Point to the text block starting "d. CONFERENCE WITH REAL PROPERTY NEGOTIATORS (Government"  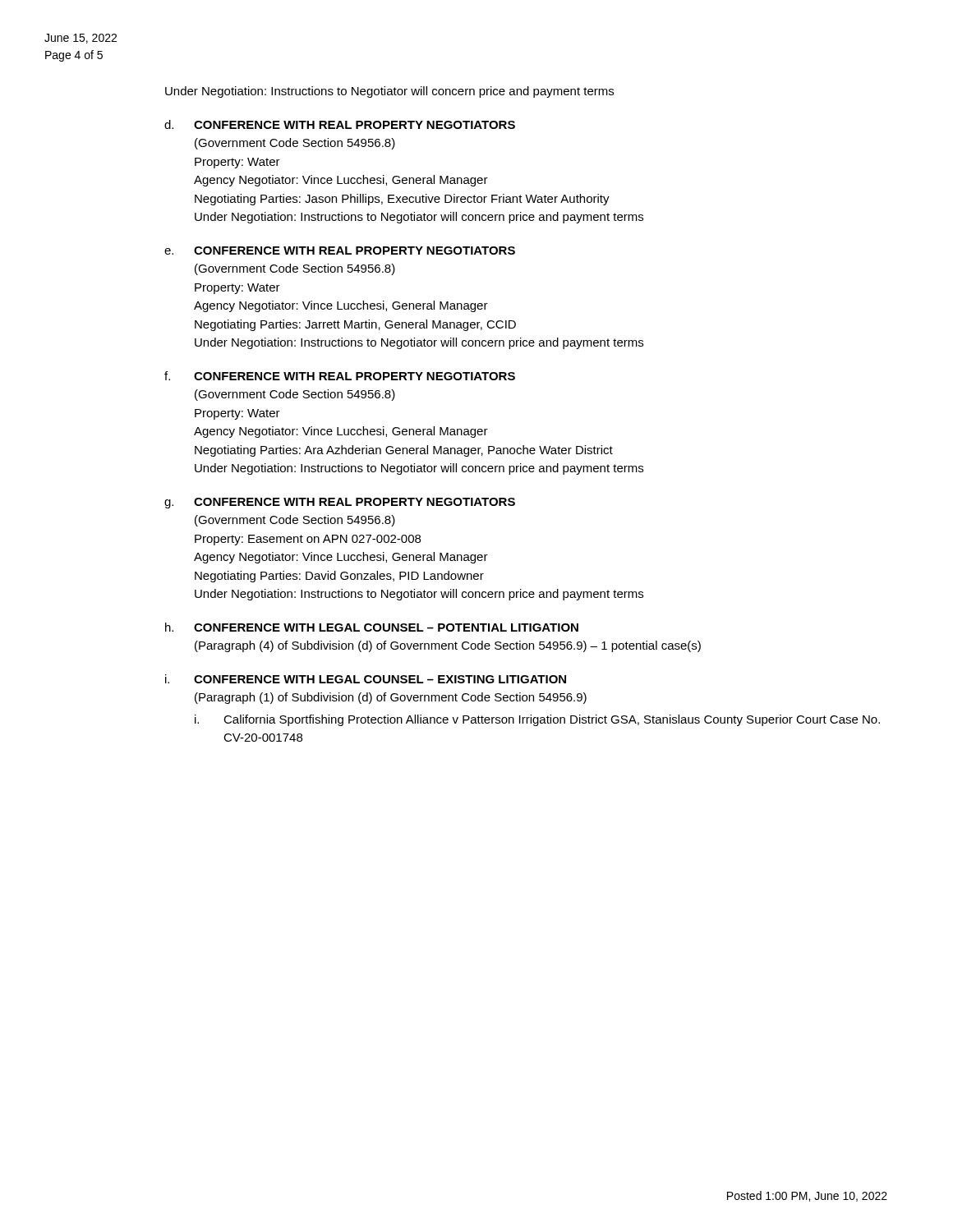(x=340, y=124)
